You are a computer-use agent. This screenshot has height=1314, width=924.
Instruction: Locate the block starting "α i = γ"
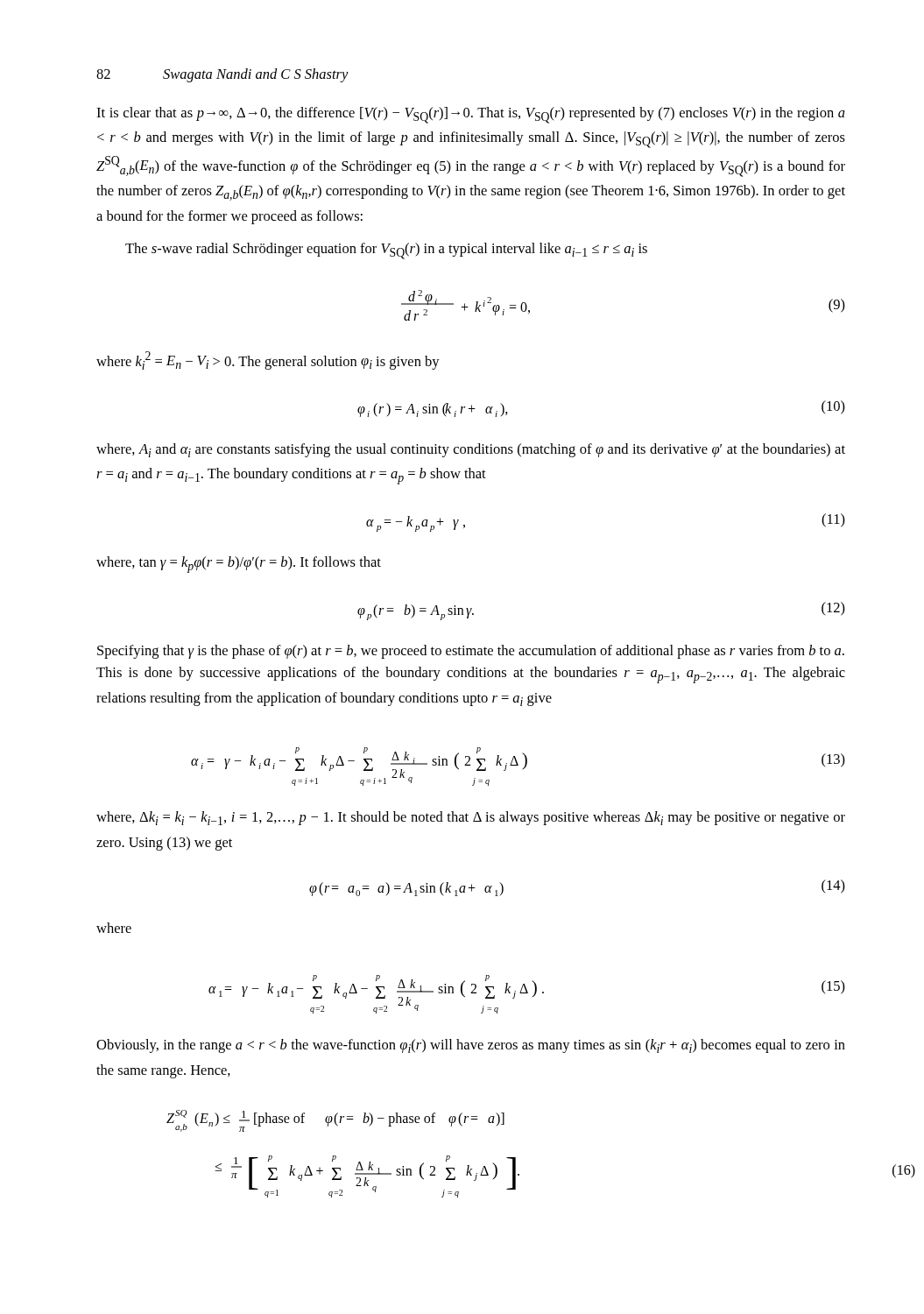(471, 759)
